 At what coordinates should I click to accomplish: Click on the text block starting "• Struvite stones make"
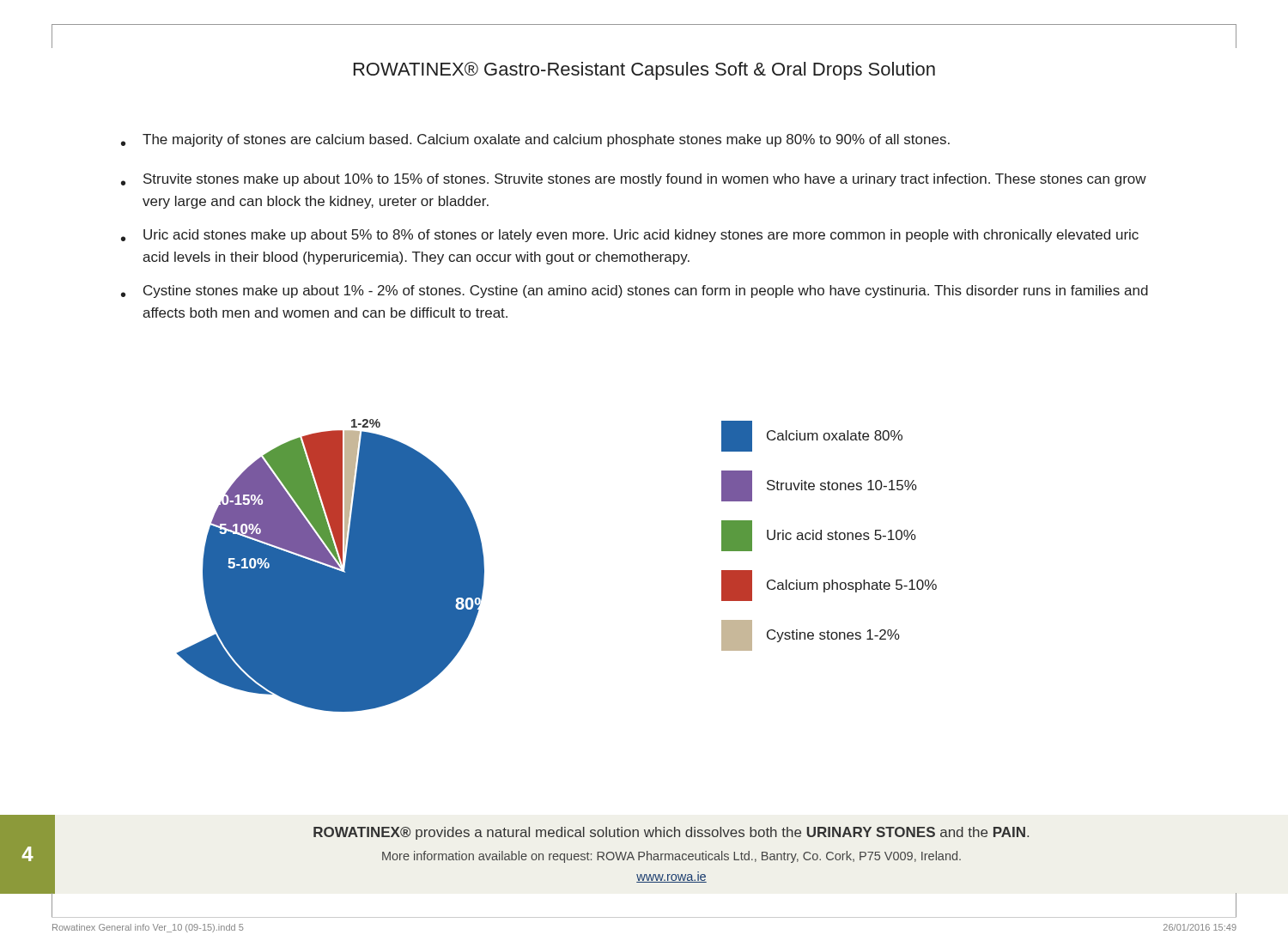[644, 190]
